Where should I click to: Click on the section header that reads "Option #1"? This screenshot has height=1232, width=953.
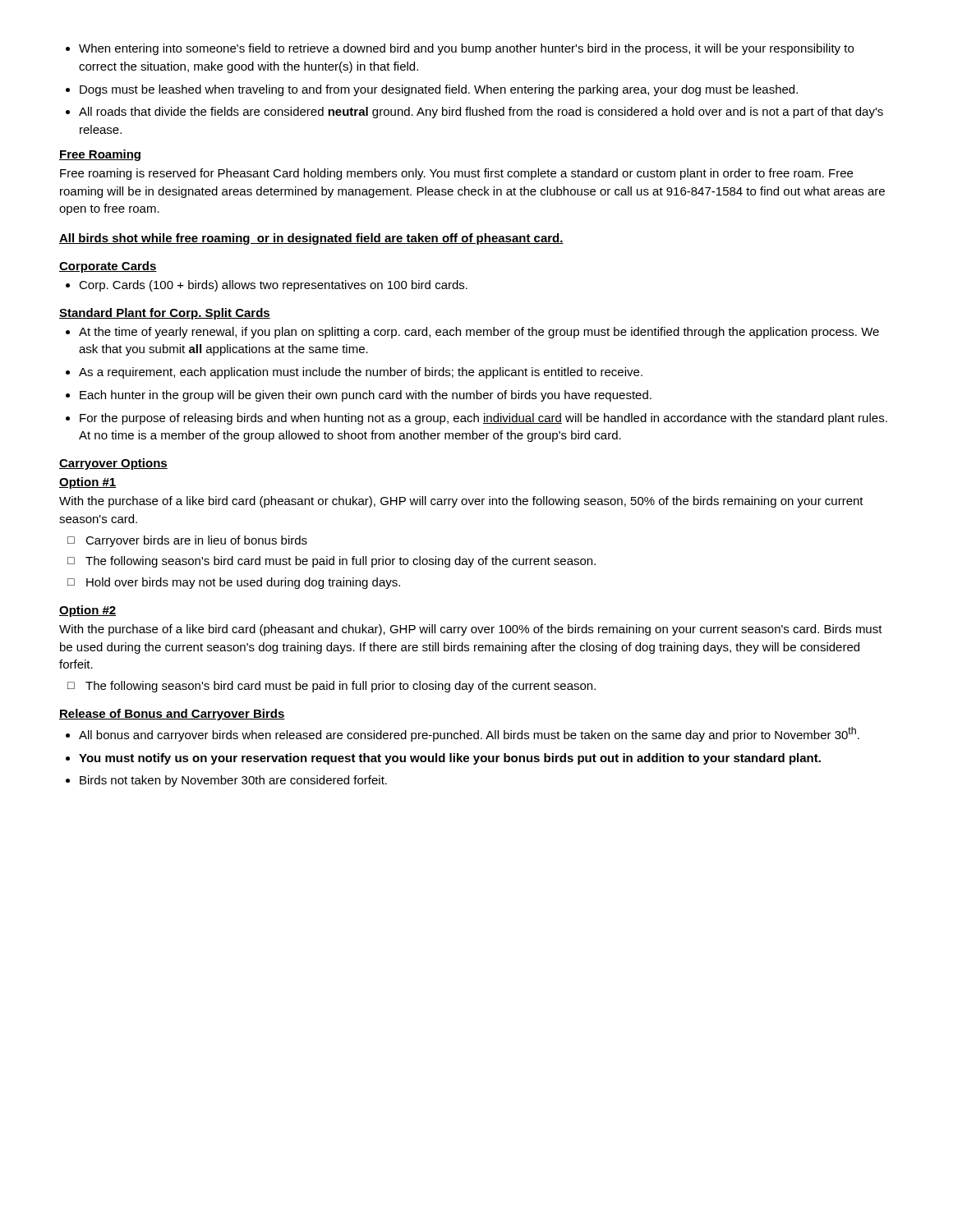pos(88,482)
